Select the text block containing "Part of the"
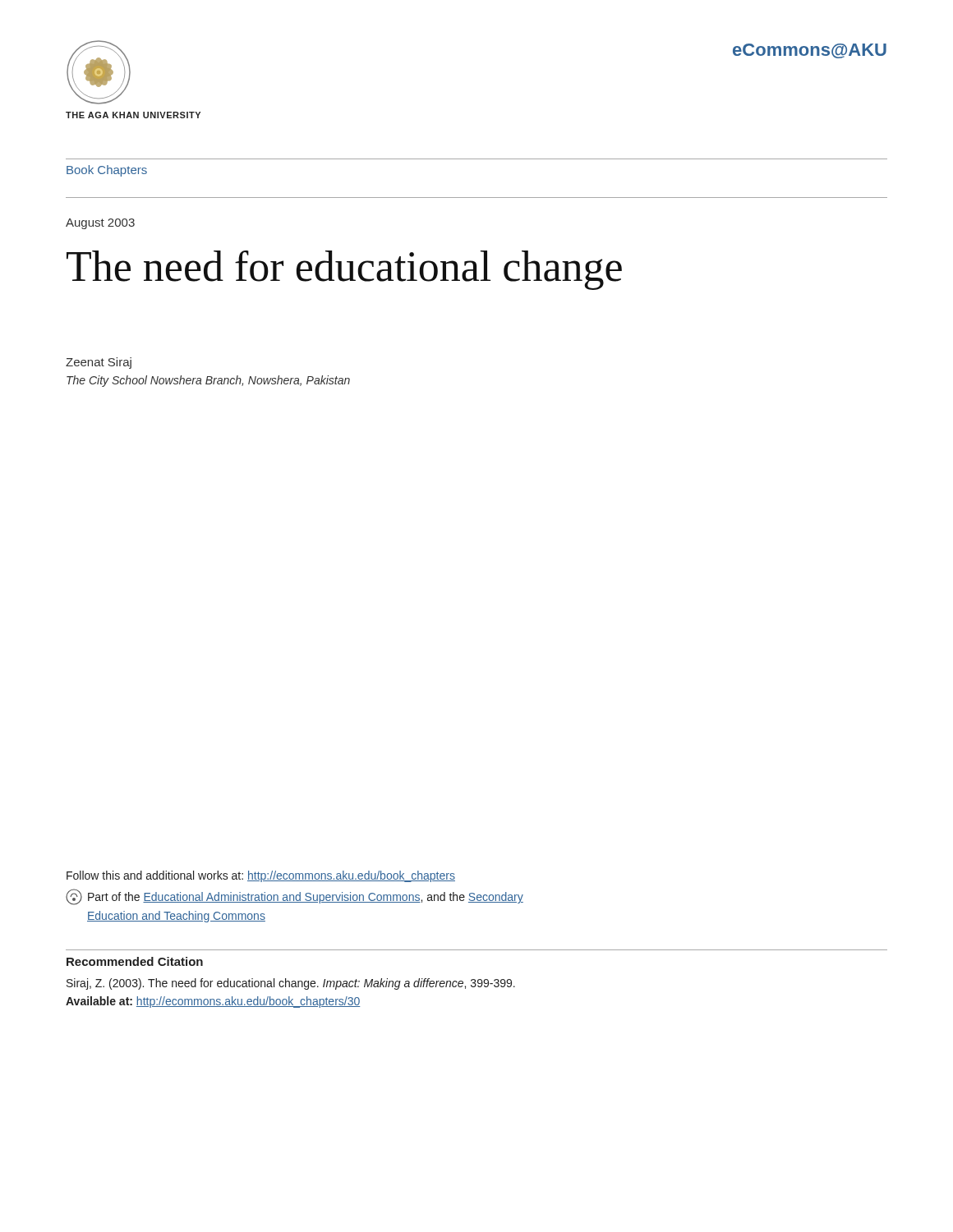The height and width of the screenshot is (1232, 953). click(294, 907)
